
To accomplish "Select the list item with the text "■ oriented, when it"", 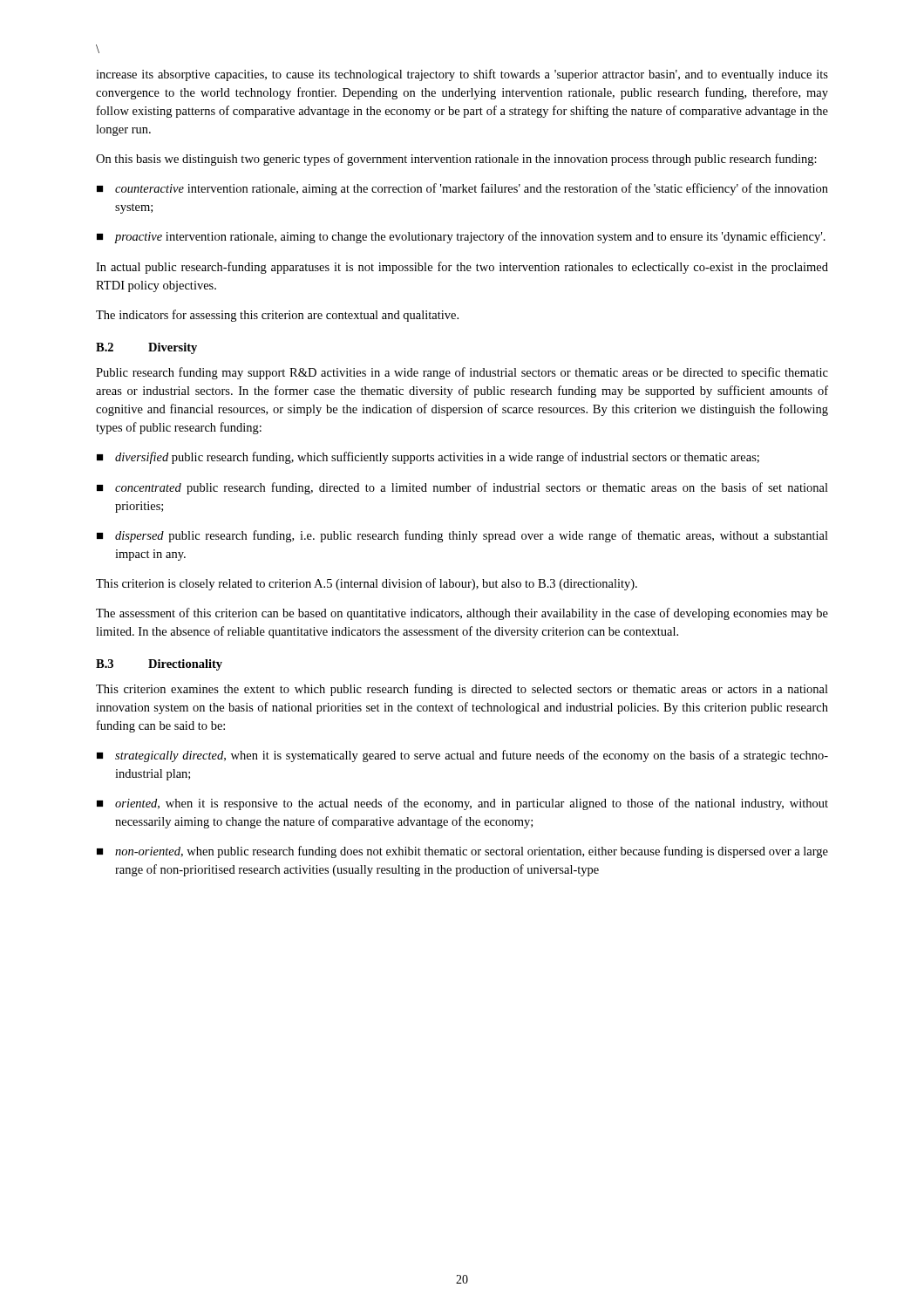I will 462,813.
